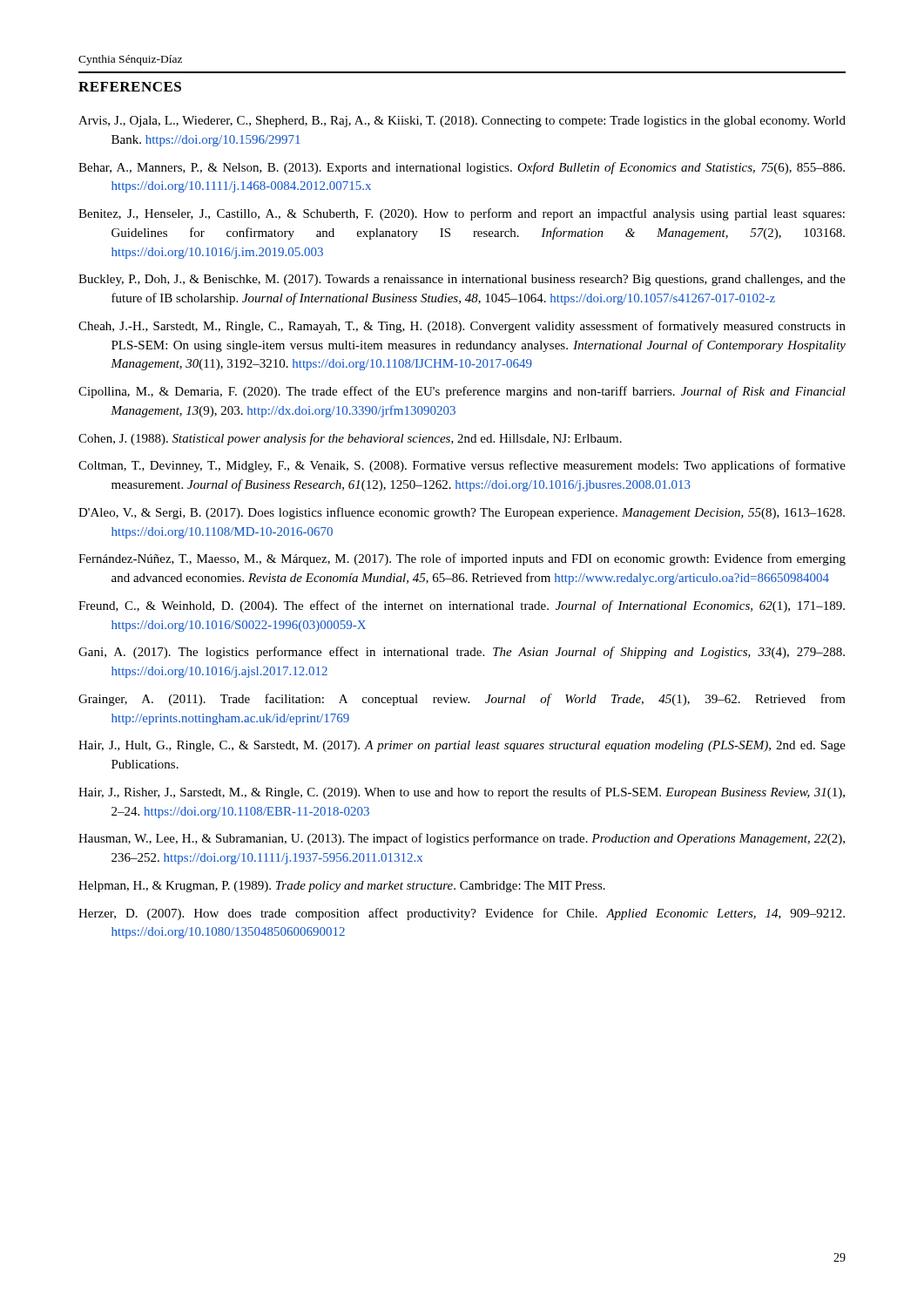Find the block starting "Cheah, J.-H., Sarstedt, M., Ringle,"
Screen dimensions: 1307x924
coord(462,345)
